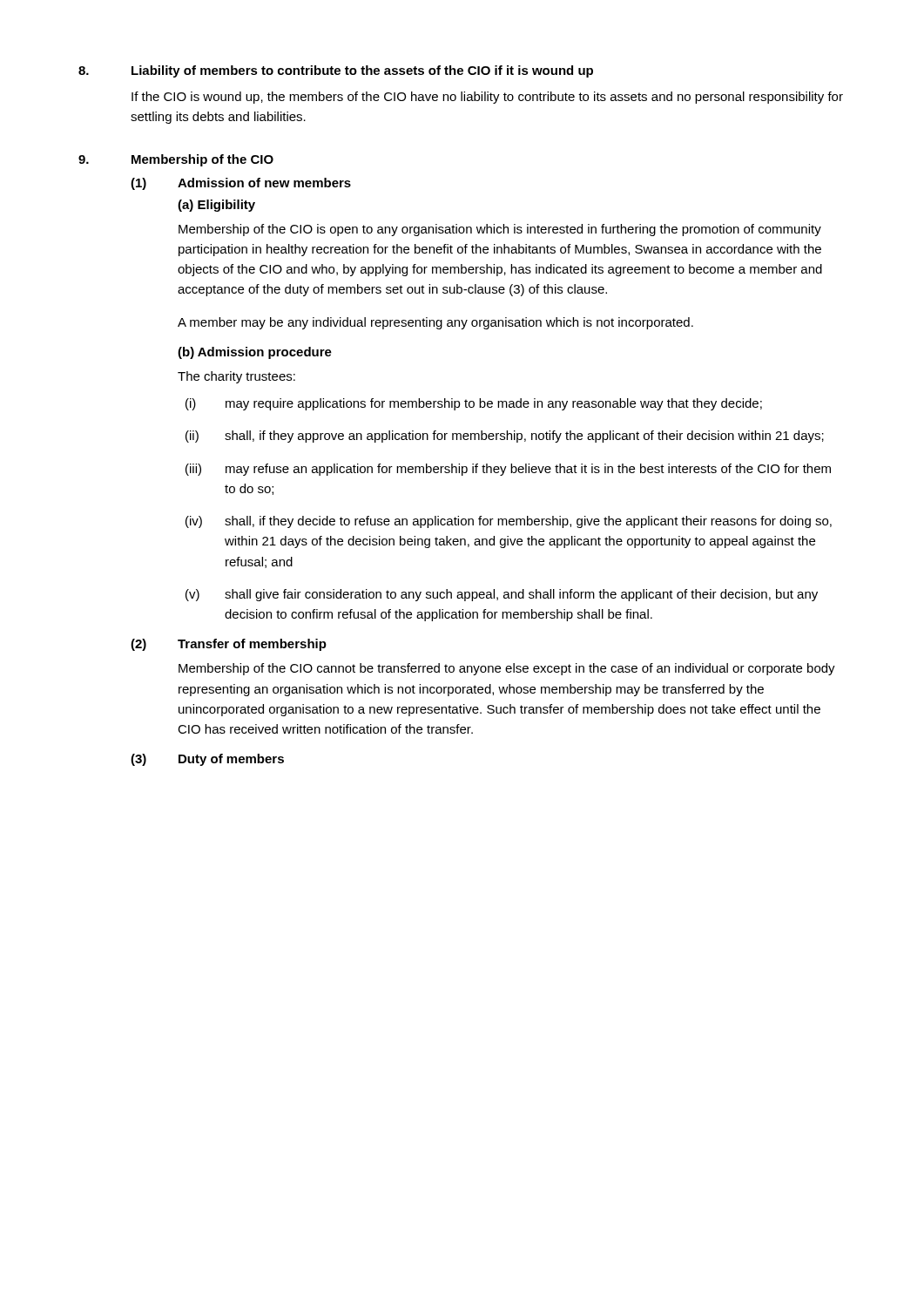The height and width of the screenshot is (1307, 924).
Task: Locate the text starting "(a) Eligibility"
Action: tap(216, 204)
